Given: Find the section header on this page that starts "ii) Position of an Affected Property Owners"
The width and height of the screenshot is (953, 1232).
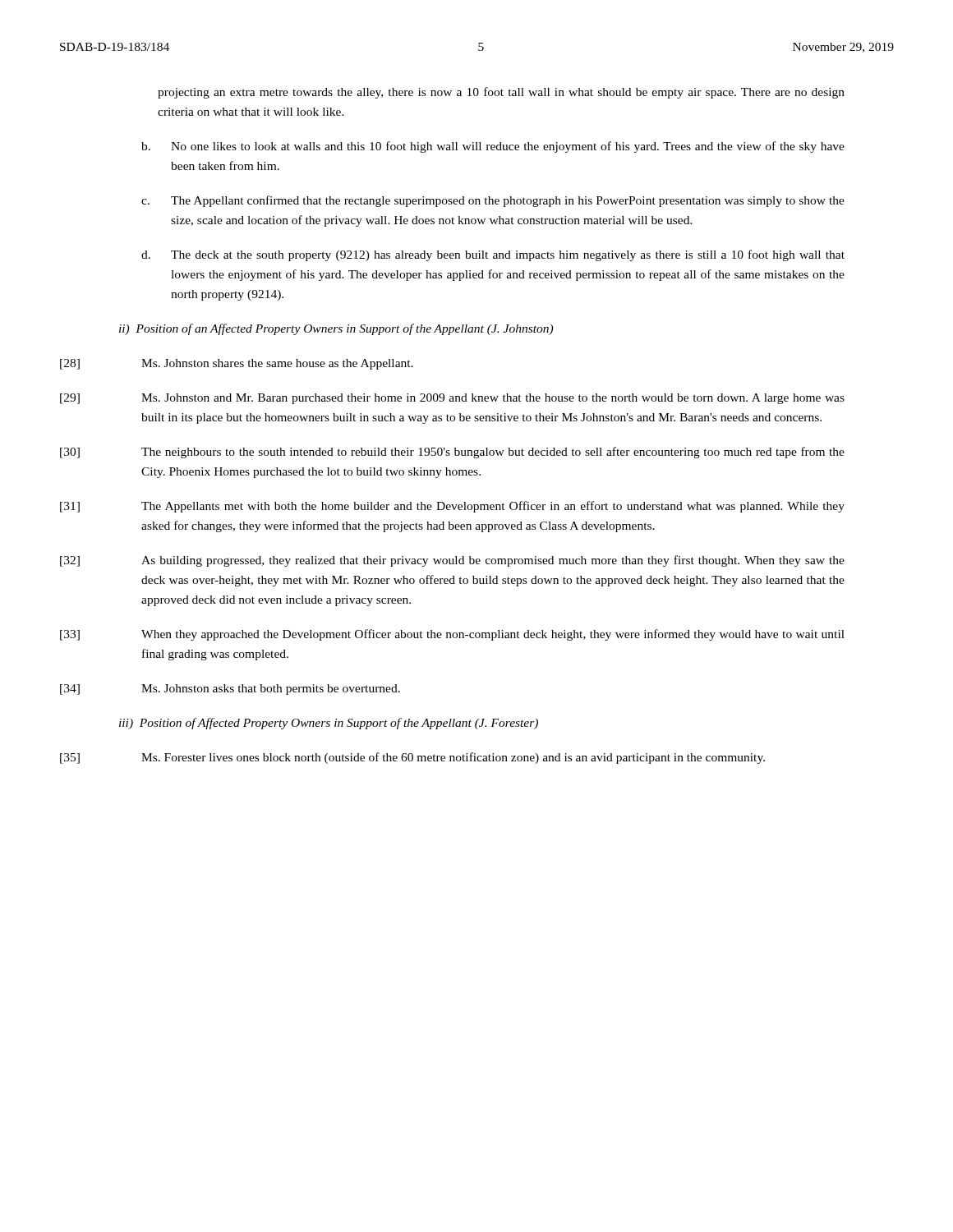Looking at the screenshot, I should pos(336,328).
